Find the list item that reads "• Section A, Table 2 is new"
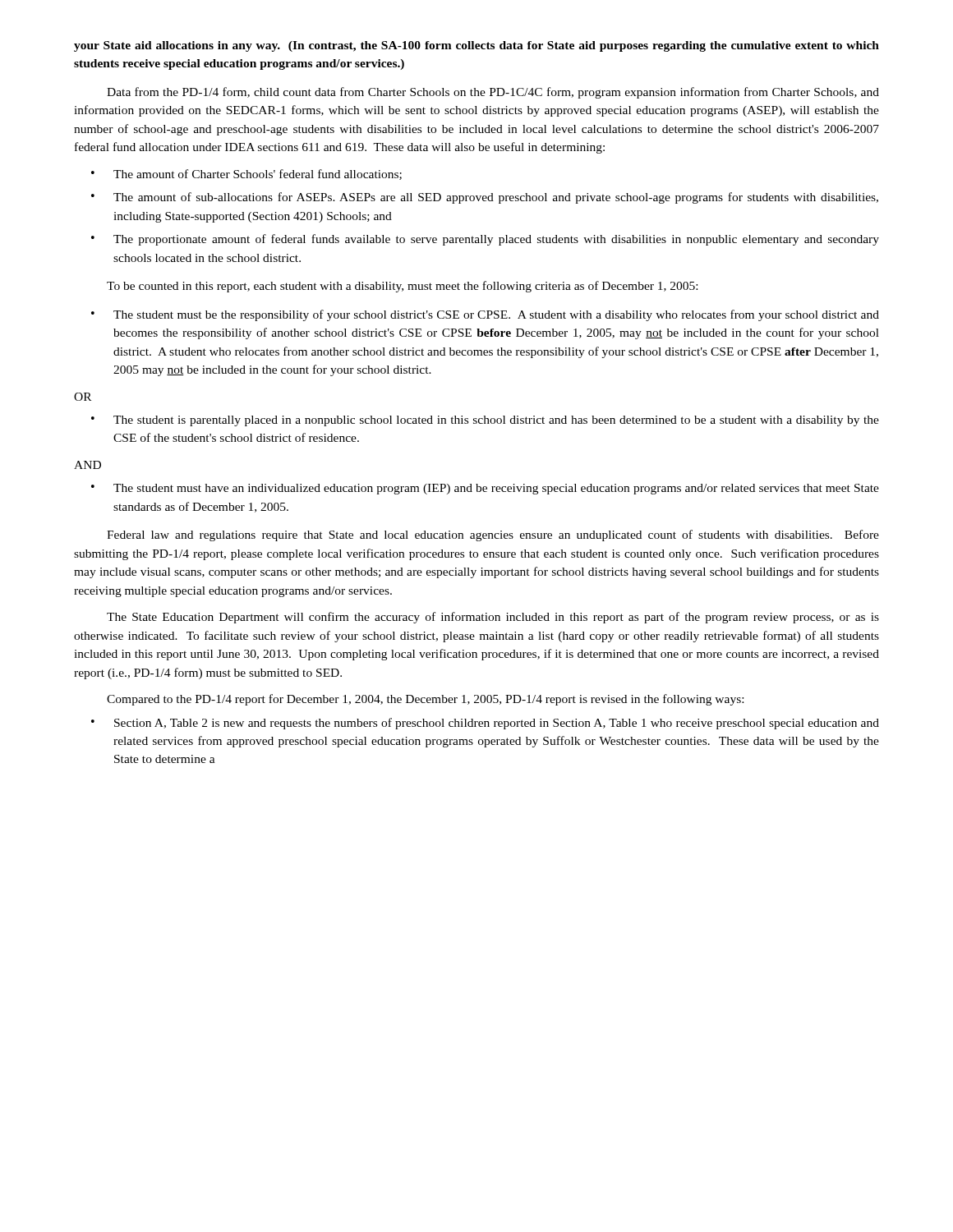Image resolution: width=953 pixels, height=1232 pixels. (x=485, y=741)
